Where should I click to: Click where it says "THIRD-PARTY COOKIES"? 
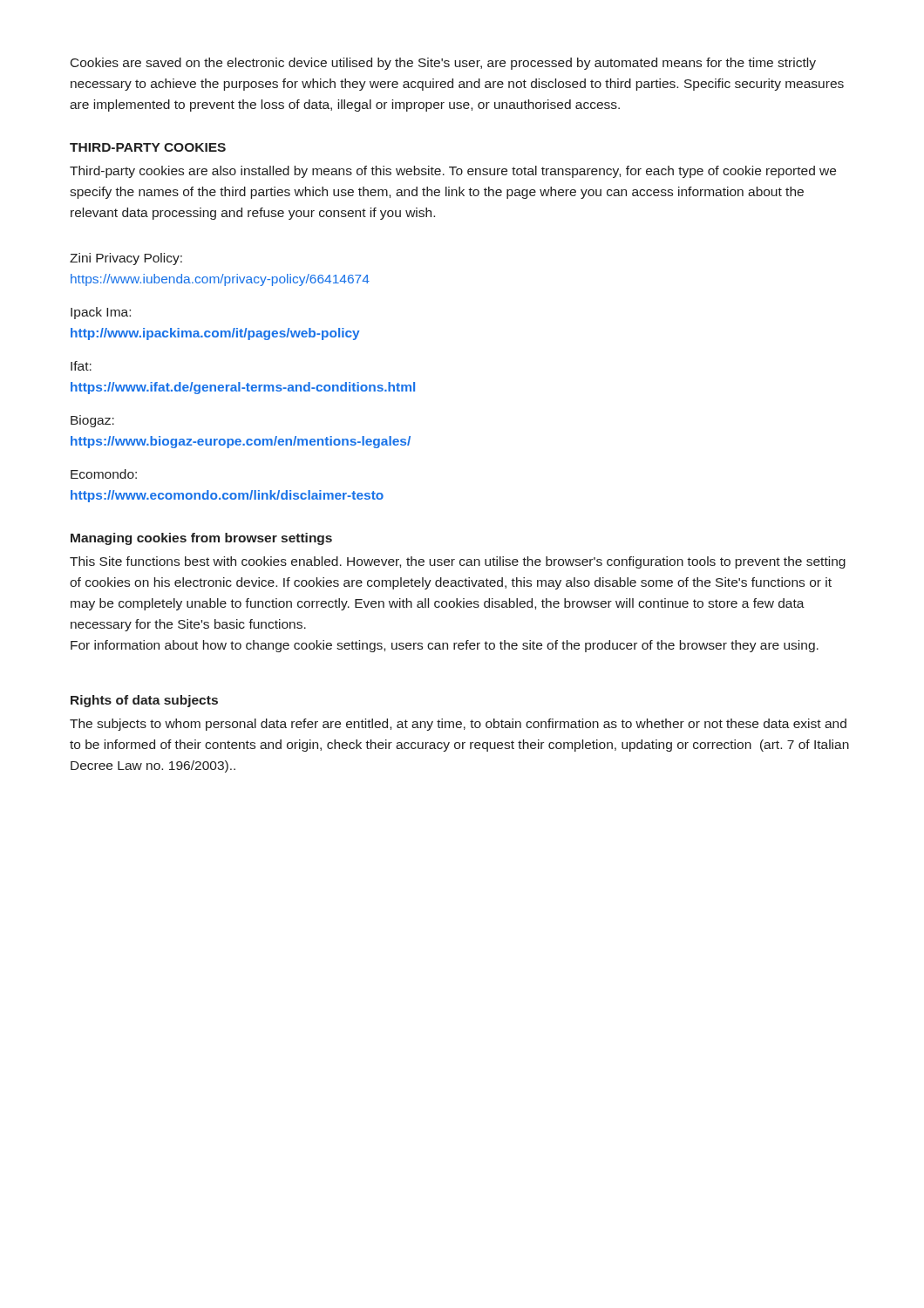[x=148, y=147]
